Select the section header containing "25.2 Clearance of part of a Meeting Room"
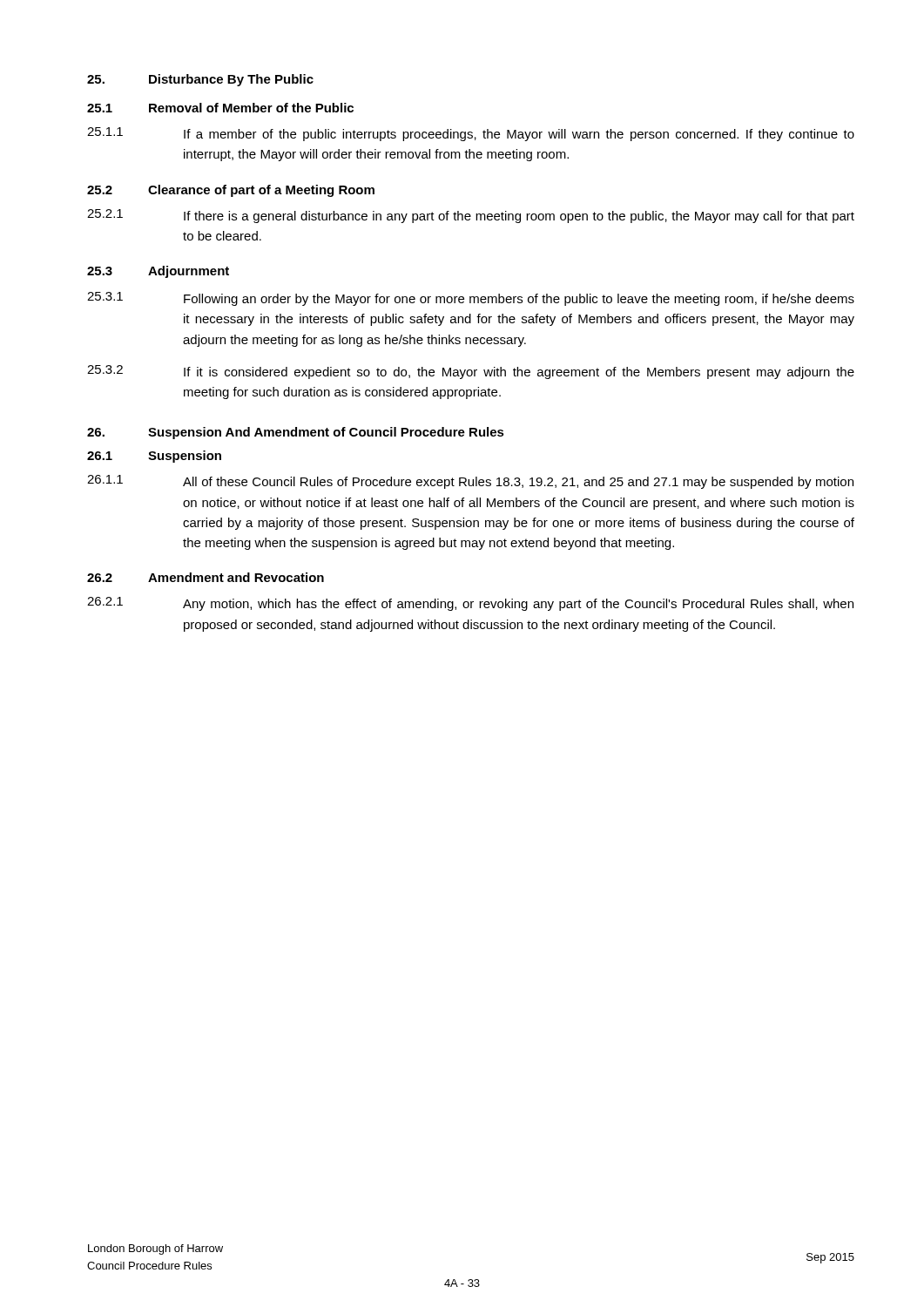Image resolution: width=924 pixels, height=1307 pixels. click(x=231, y=191)
